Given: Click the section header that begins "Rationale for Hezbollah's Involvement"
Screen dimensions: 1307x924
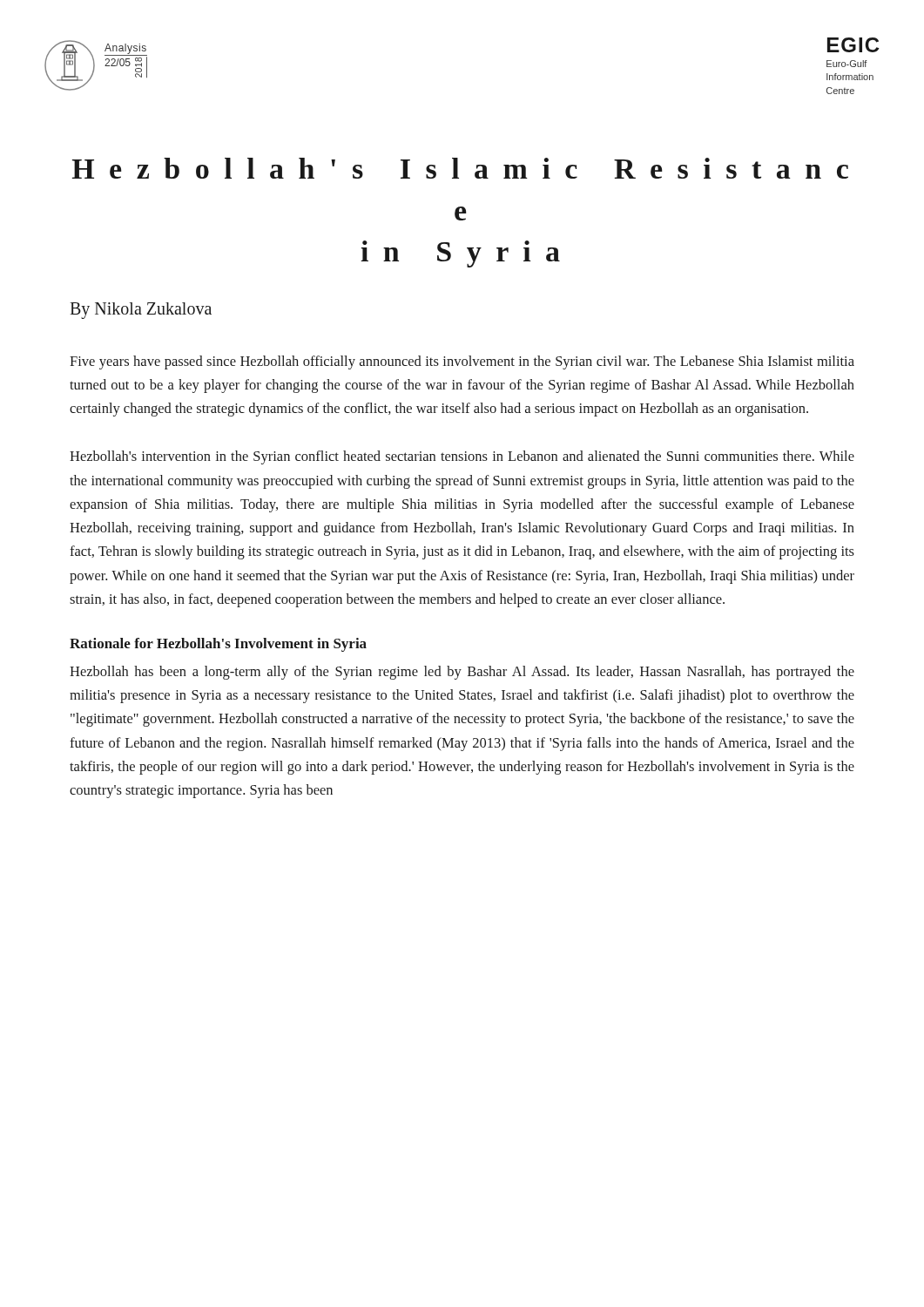Looking at the screenshot, I should coord(218,643).
